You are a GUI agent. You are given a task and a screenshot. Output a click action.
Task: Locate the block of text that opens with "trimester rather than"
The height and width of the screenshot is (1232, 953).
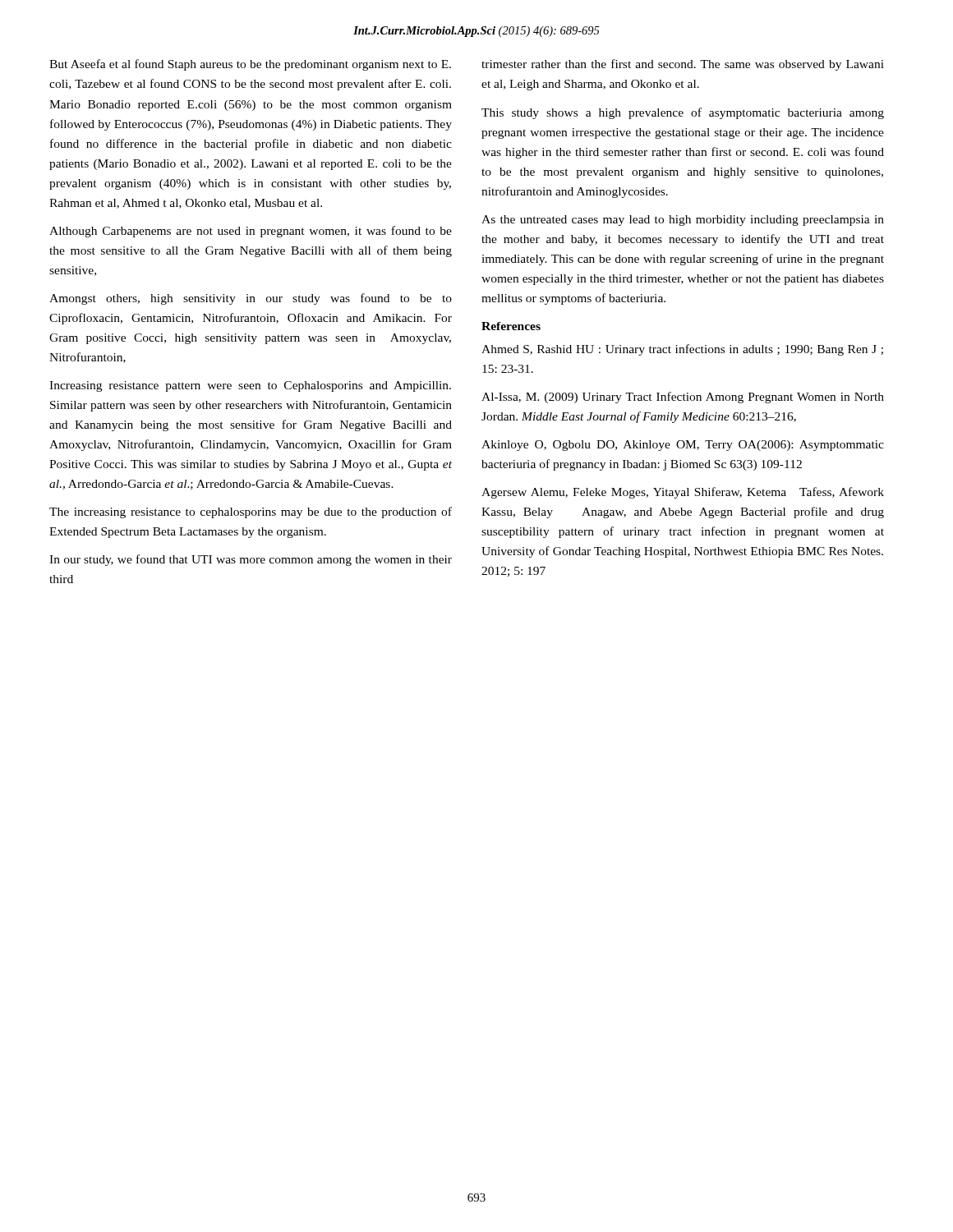[683, 74]
